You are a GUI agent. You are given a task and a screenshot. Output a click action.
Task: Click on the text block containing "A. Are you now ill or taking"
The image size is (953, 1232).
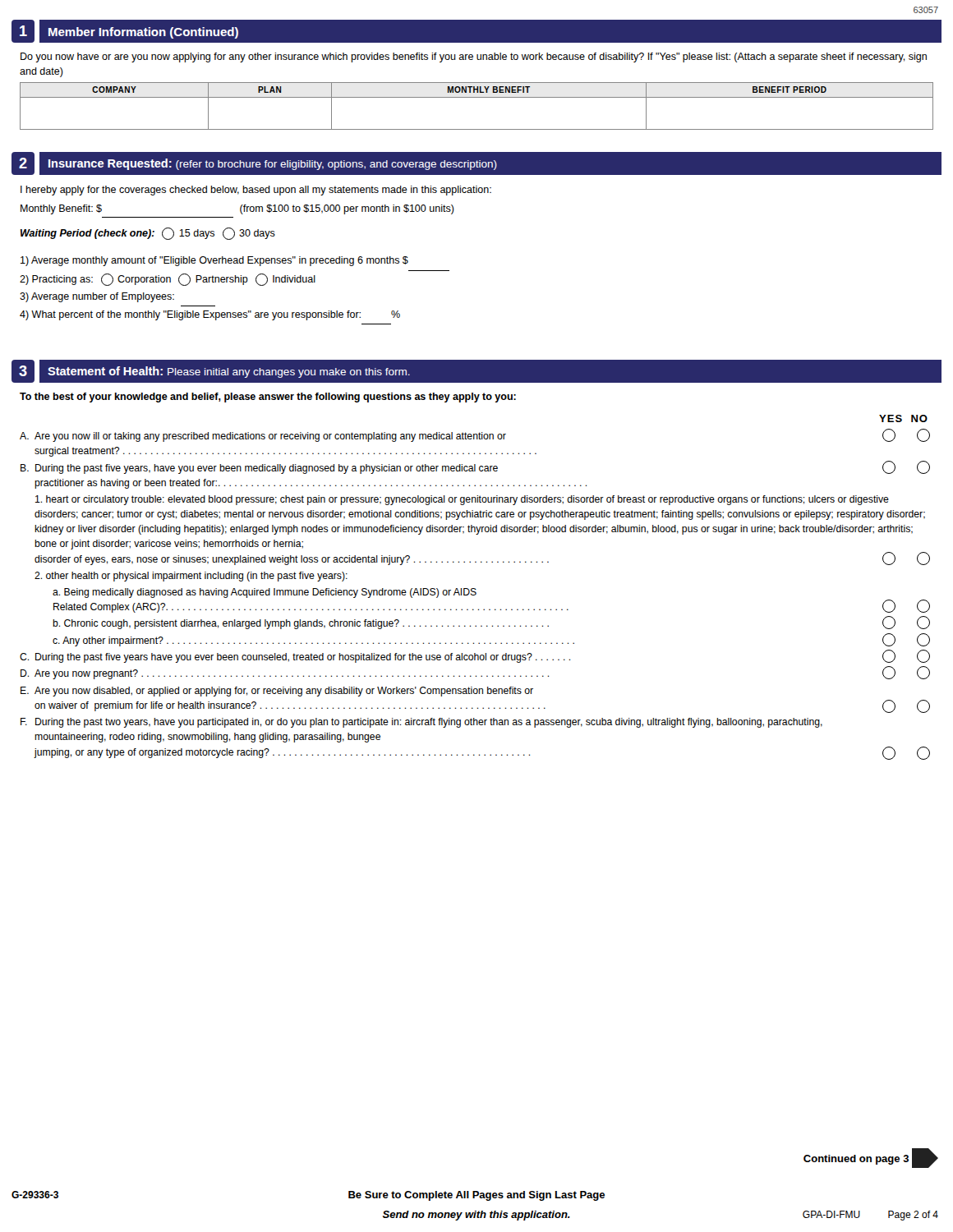(x=476, y=594)
